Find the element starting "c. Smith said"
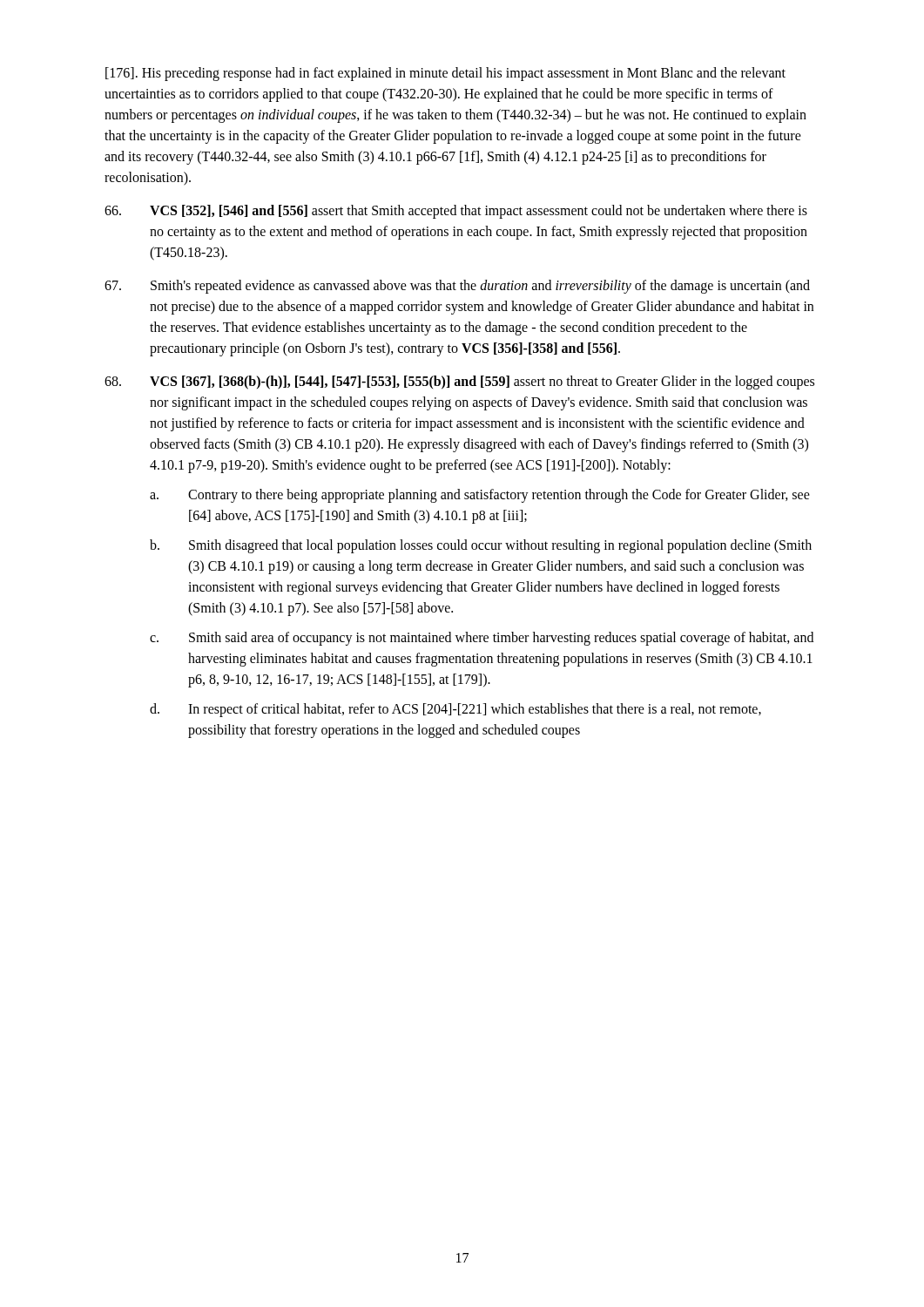924x1307 pixels. [x=485, y=659]
